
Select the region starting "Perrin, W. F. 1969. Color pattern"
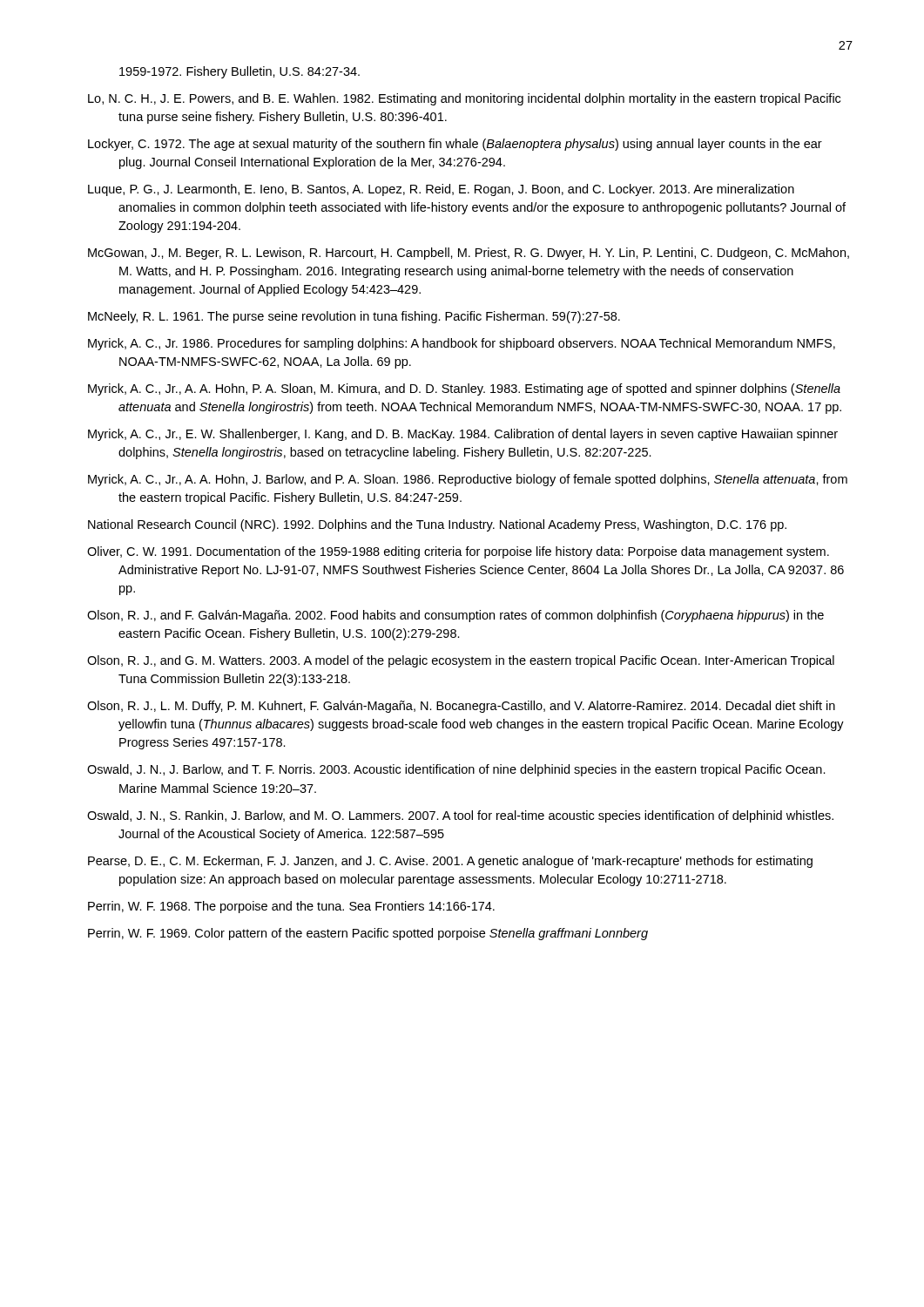[368, 933]
